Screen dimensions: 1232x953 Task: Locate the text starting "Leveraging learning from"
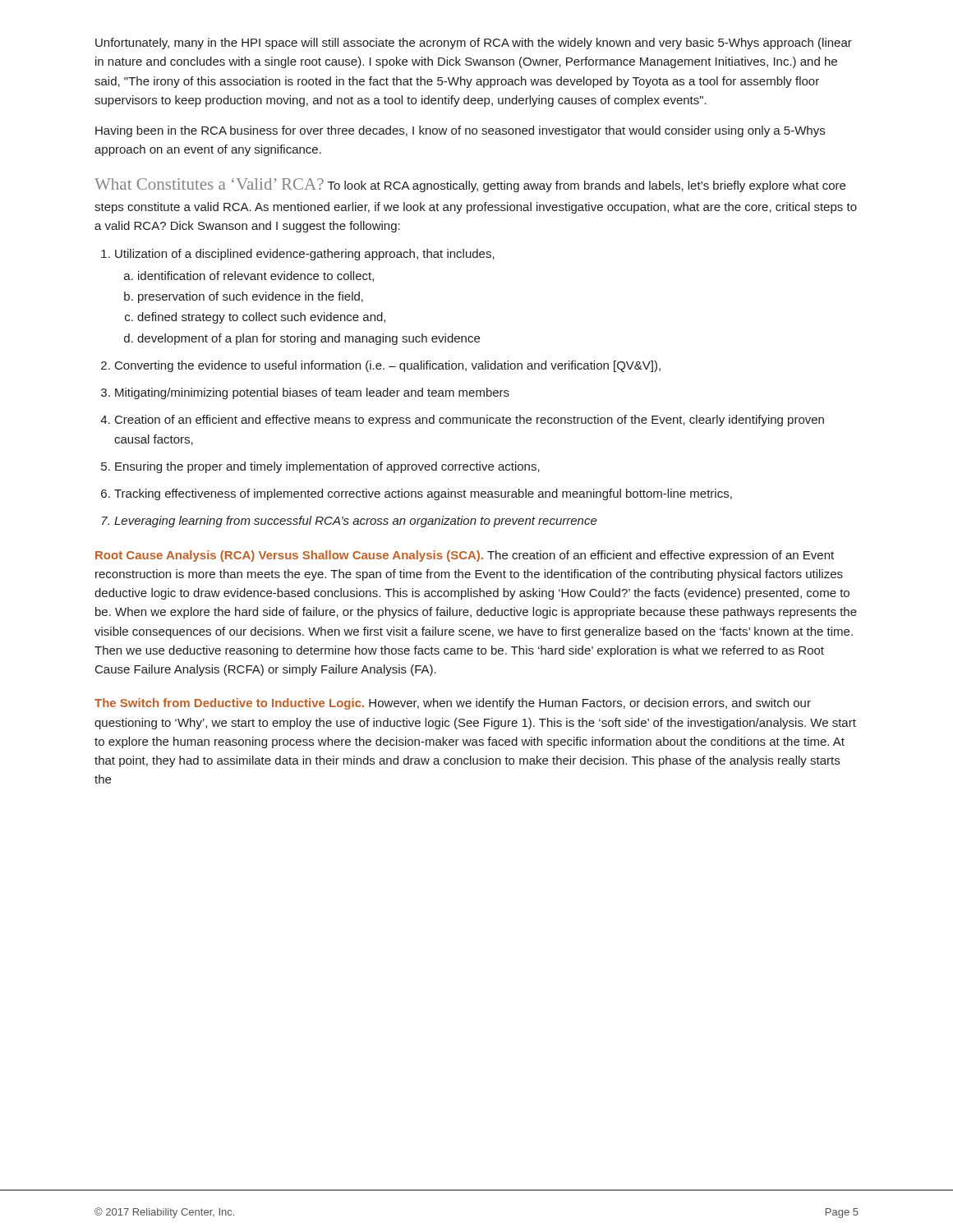pos(476,521)
